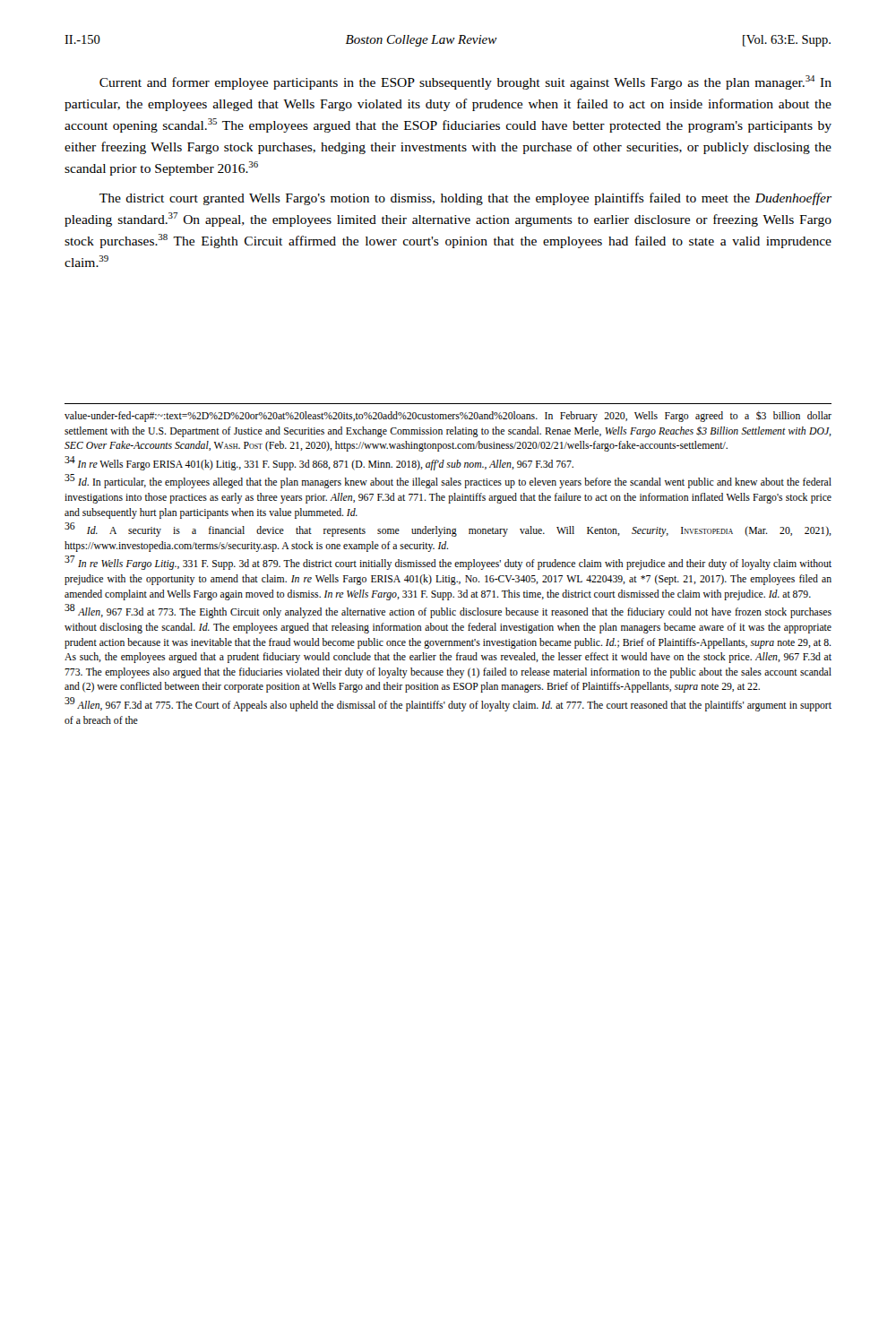Point to the block beginning "37 In re"
This screenshot has width=896, height=1344.
tap(448, 580)
